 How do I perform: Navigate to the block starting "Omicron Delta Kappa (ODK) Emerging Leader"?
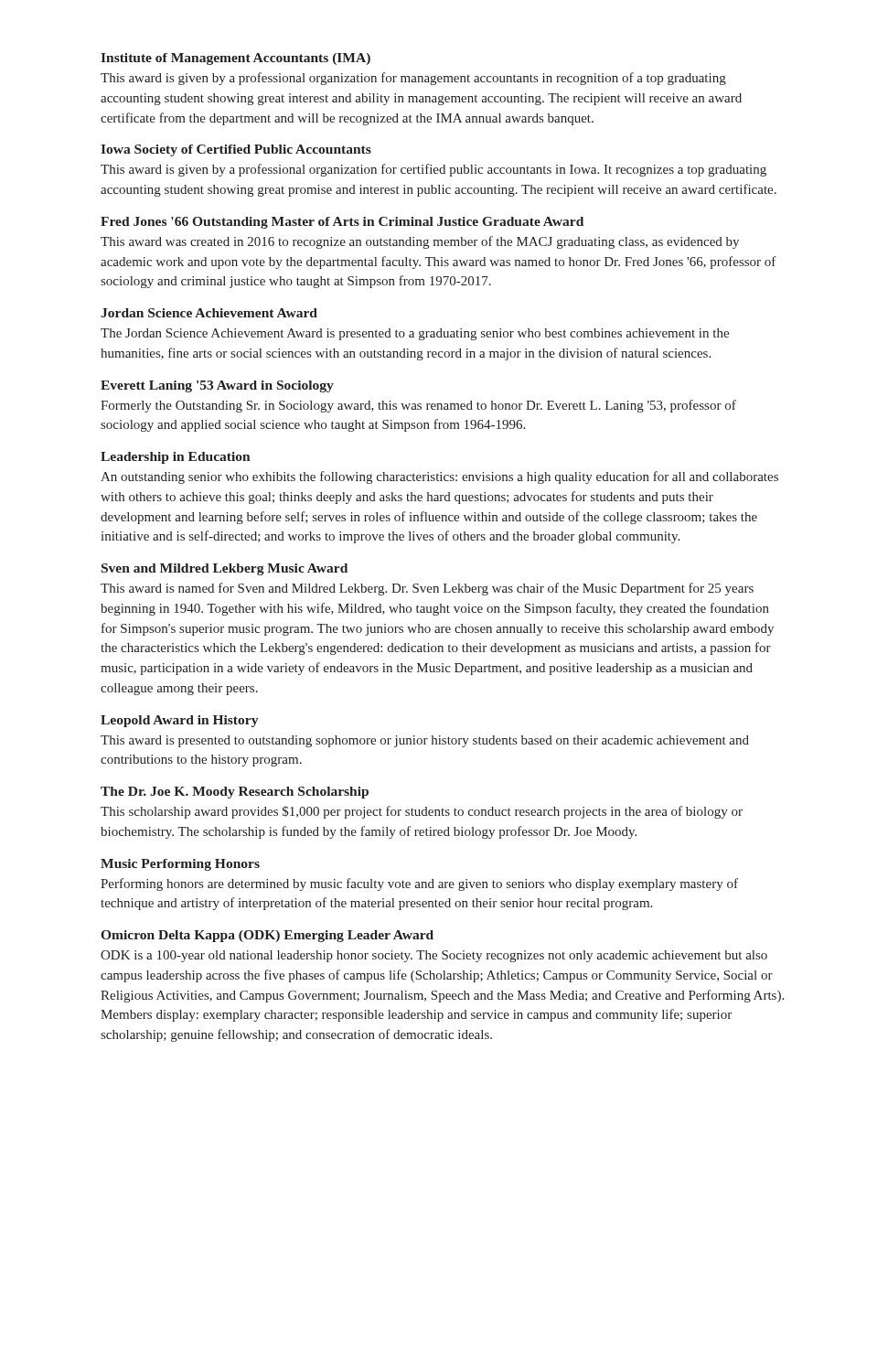tap(267, 934)
